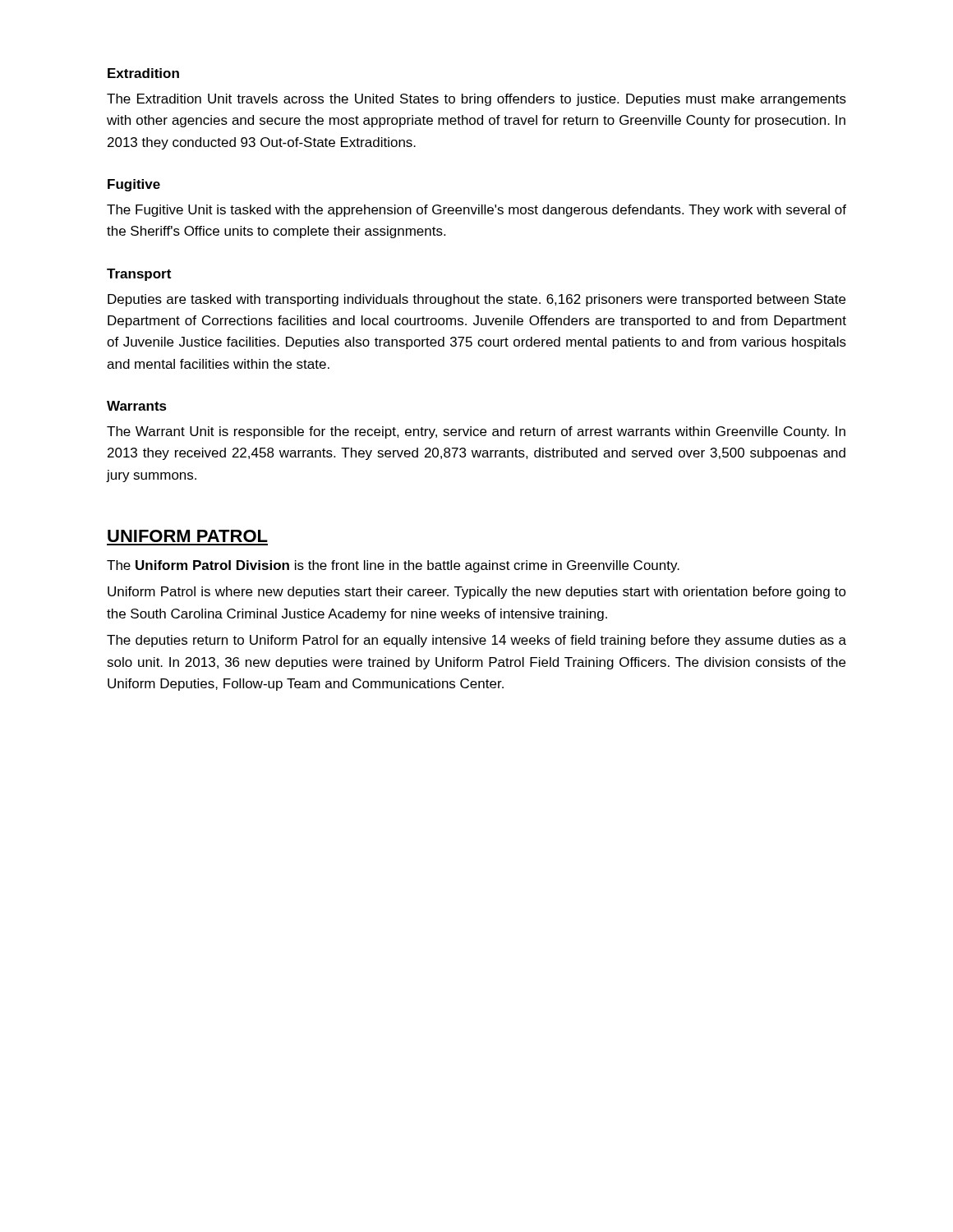Click the passage that begins "Deputies are tasked with transporting individuals throughout the"
This screenshot has height=1232, width=953.
[476, 332]
